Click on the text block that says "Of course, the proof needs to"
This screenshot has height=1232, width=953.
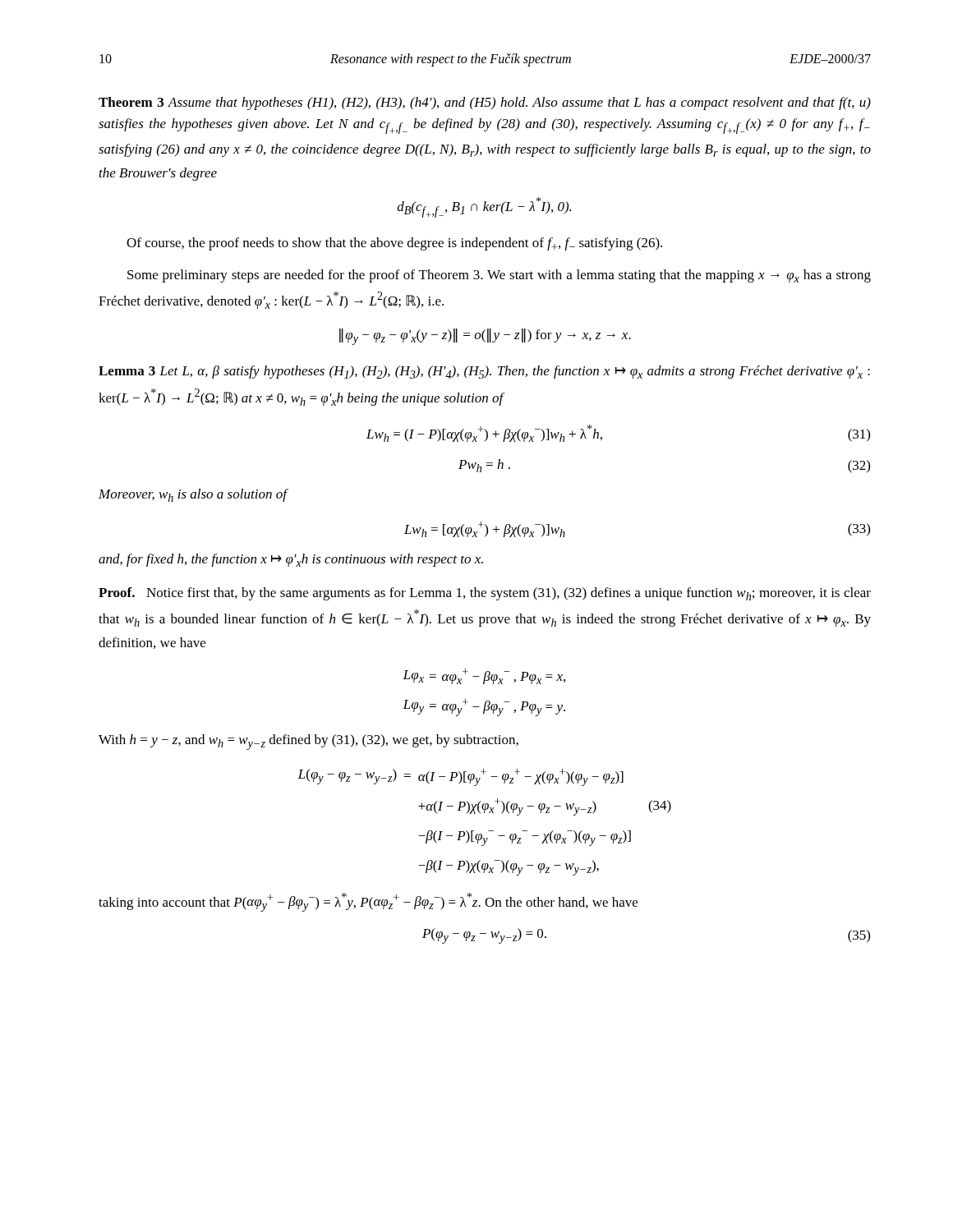(x=485, y=274)
